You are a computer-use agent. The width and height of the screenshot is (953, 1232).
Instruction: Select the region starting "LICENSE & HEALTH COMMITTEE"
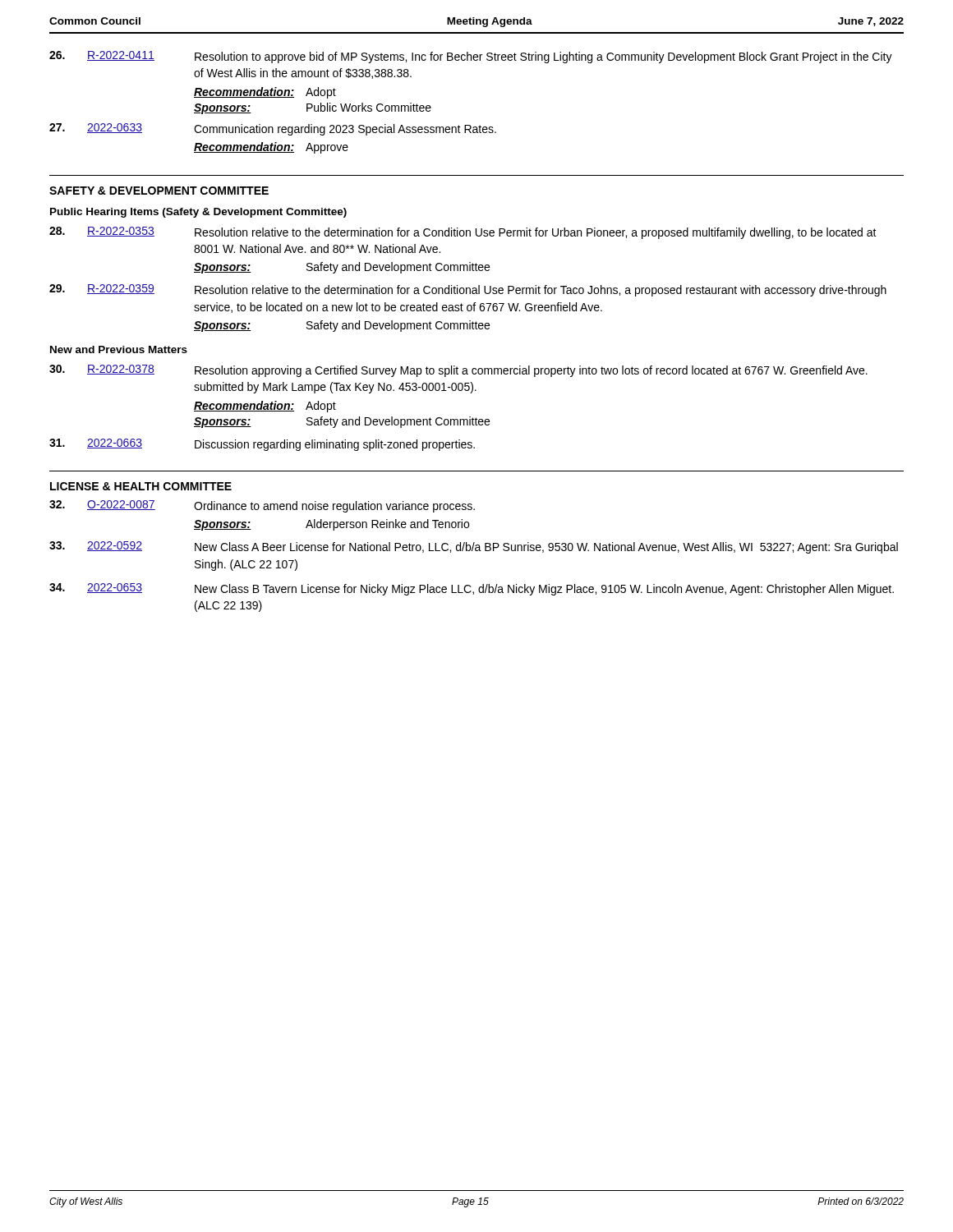tap(141, 486)
